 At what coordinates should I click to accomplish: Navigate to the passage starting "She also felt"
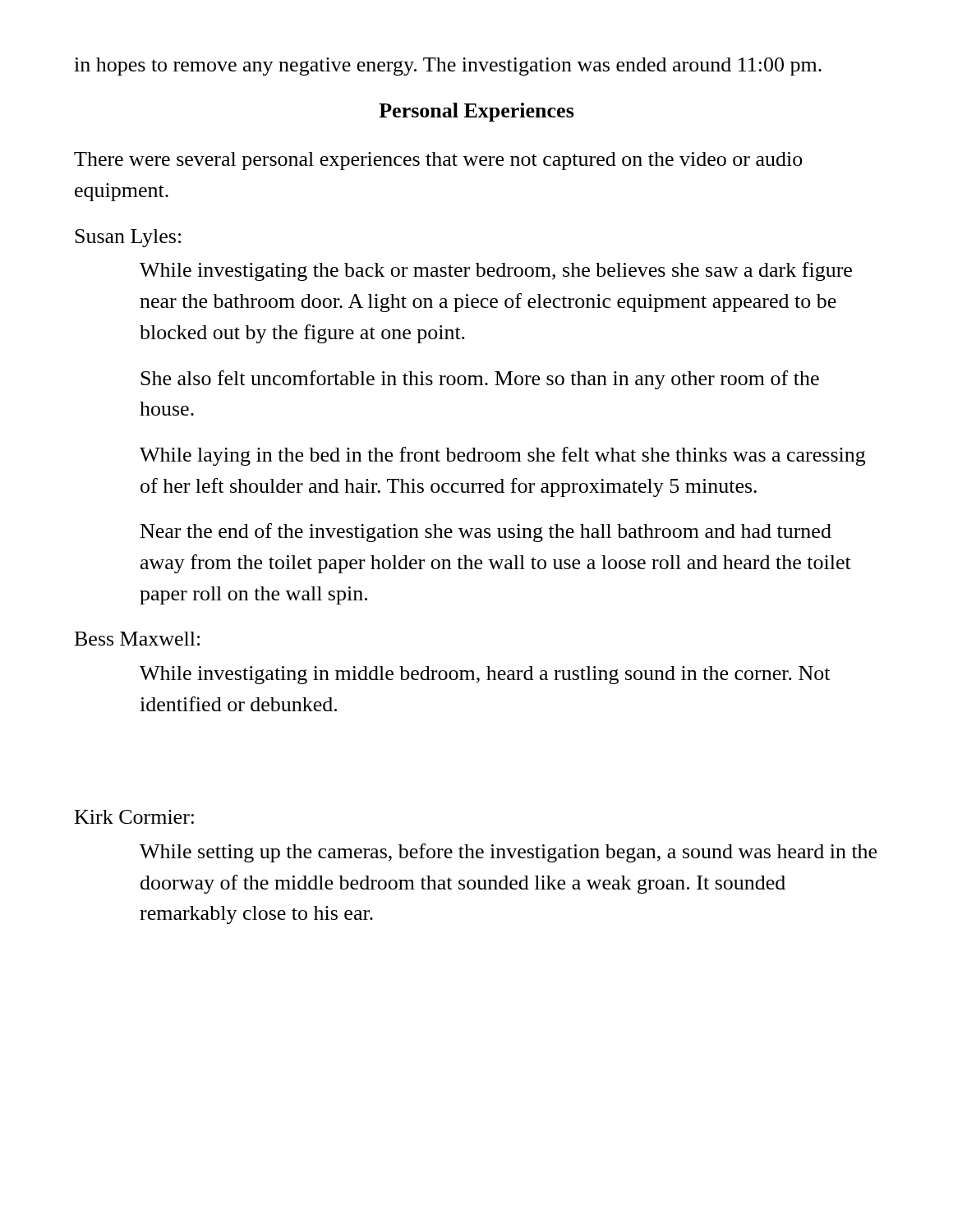click(480, 393)
